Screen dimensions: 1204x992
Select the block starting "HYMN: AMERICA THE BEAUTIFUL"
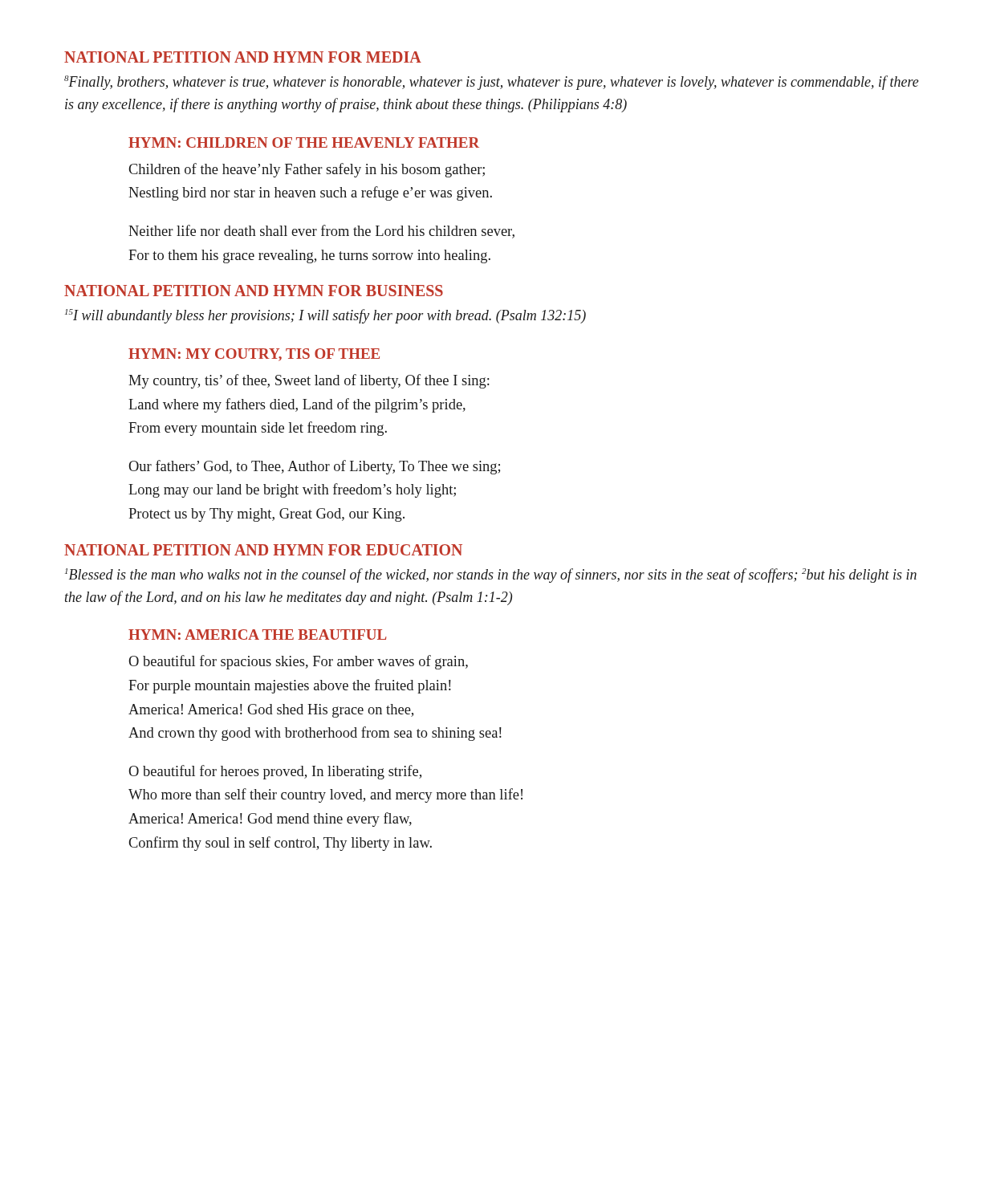click(x=258, y=635)
